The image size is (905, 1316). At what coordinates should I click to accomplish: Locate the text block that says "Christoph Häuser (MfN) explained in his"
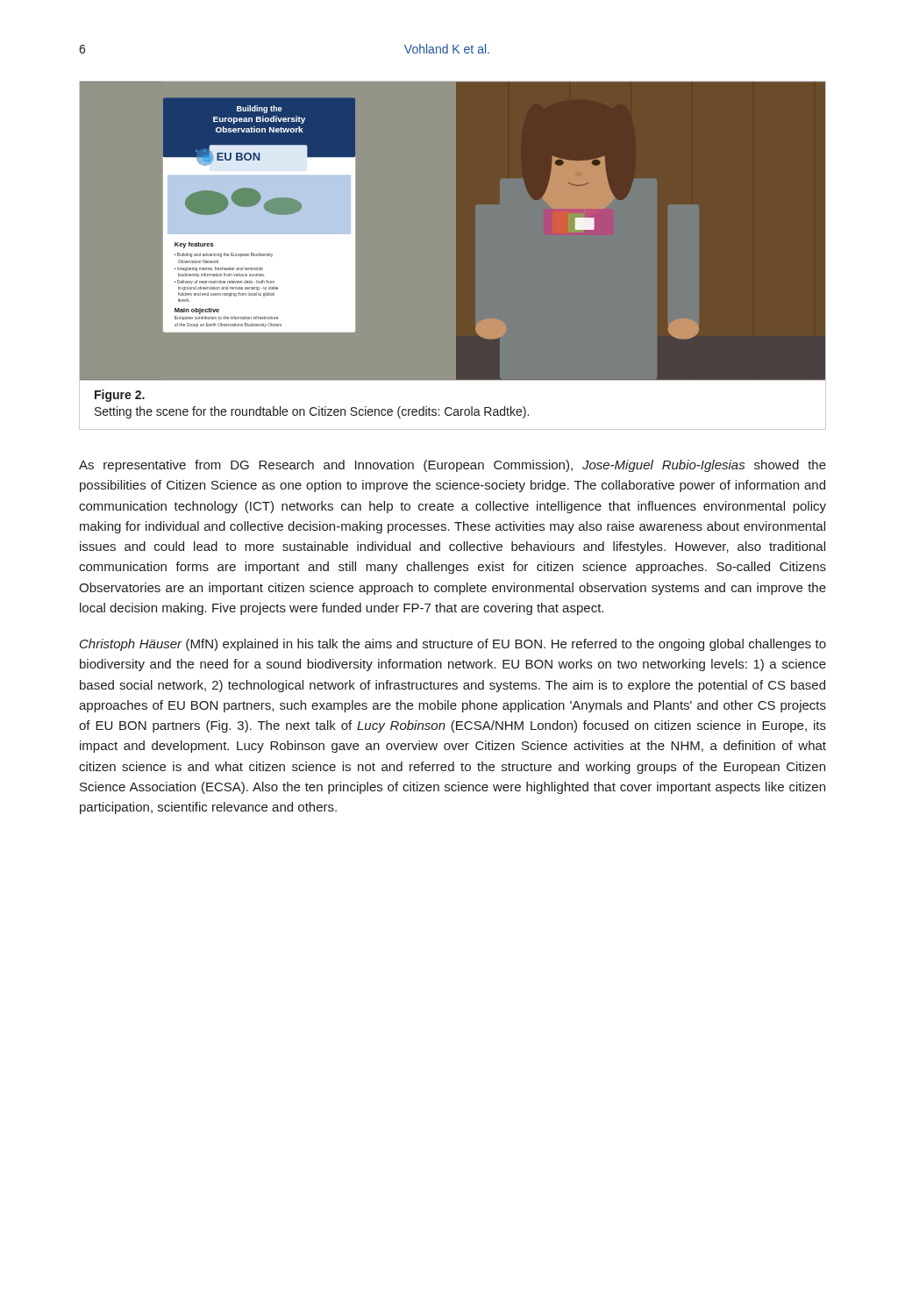[x=452, y=725]
